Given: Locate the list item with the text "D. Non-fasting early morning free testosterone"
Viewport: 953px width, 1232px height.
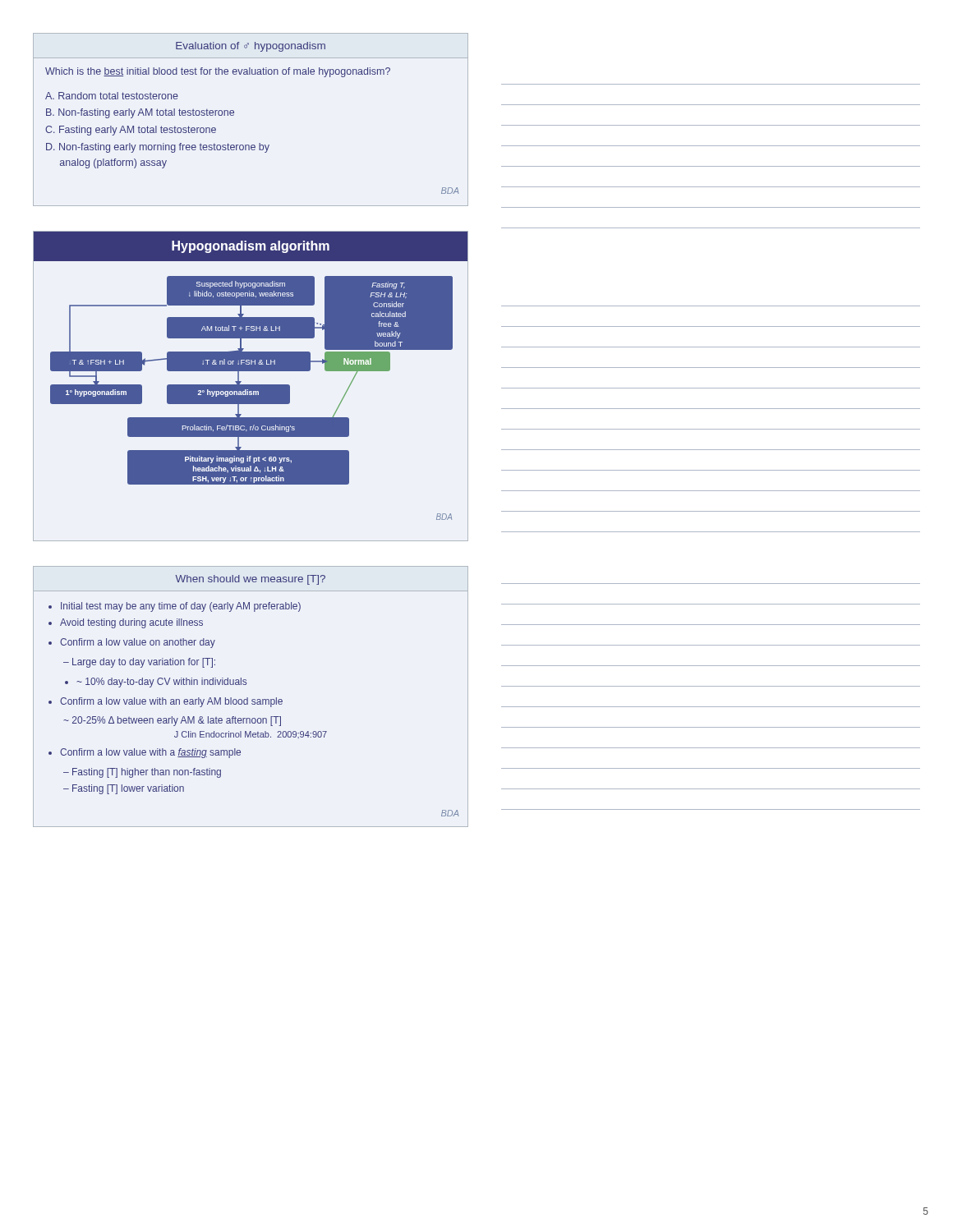Looking at the screenshot, I should (157, 154).
